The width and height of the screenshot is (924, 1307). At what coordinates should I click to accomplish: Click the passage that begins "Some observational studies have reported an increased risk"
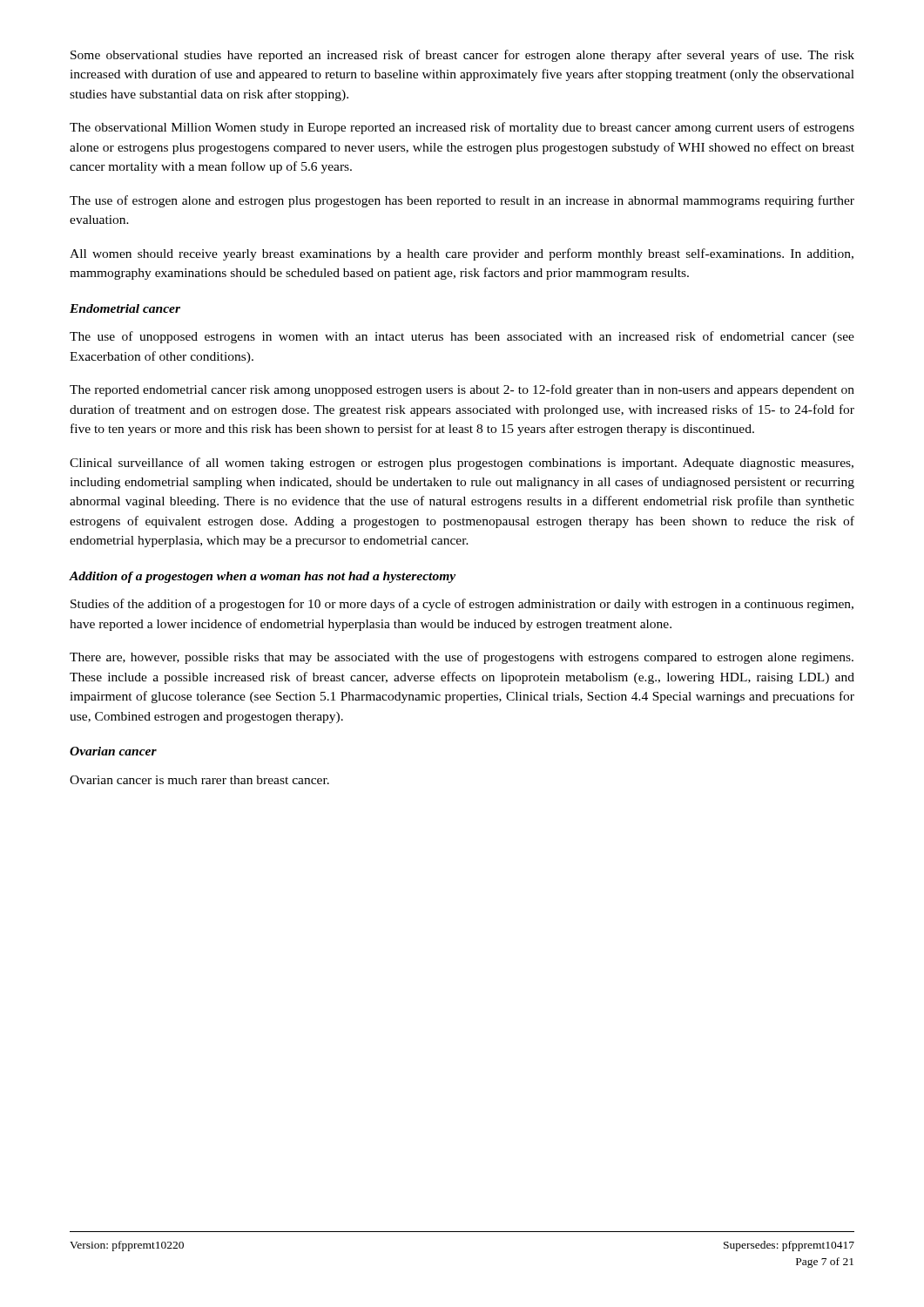[x=462, y=74]
